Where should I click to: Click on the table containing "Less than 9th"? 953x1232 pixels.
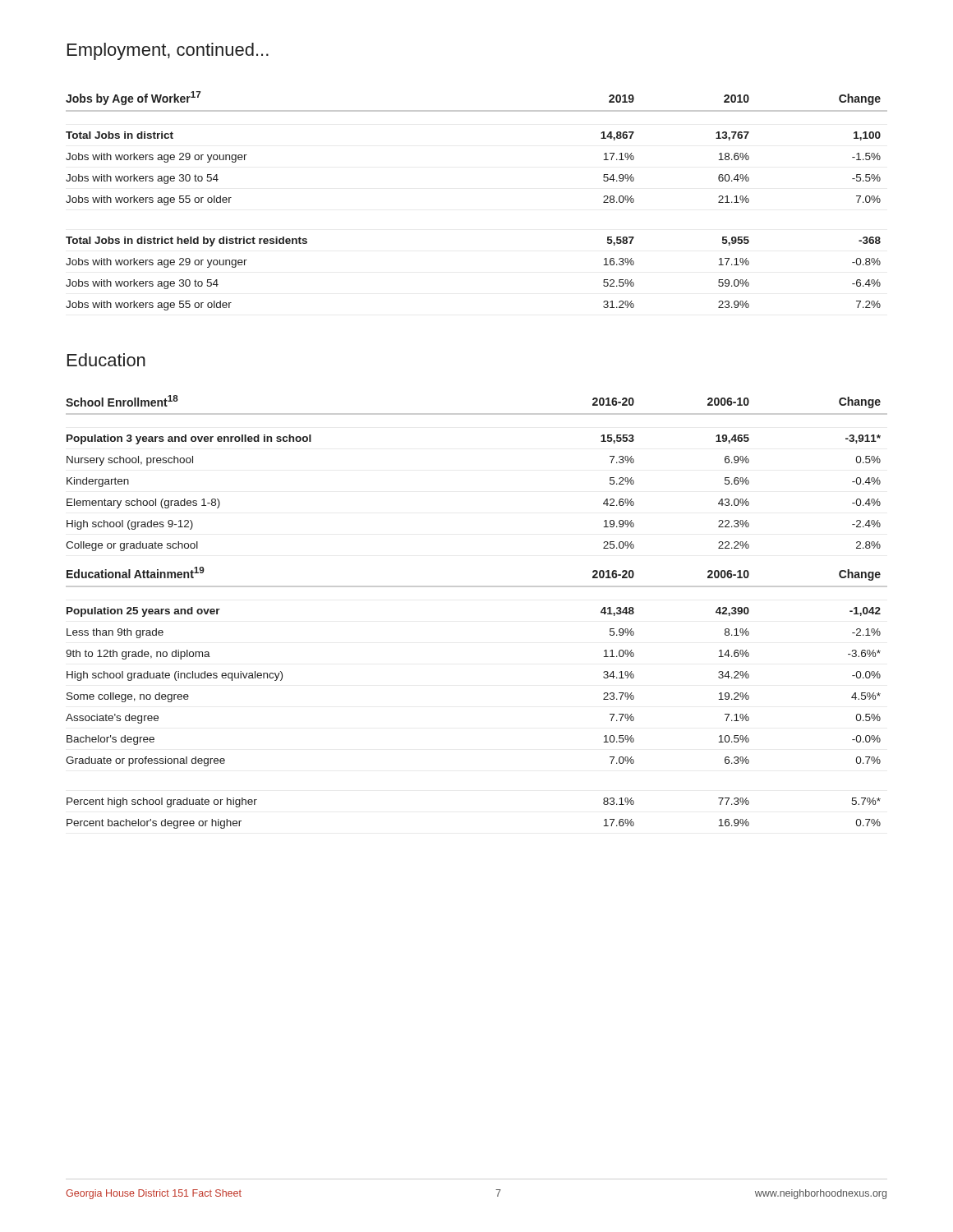pyautogui.click(x=476, y=697)
